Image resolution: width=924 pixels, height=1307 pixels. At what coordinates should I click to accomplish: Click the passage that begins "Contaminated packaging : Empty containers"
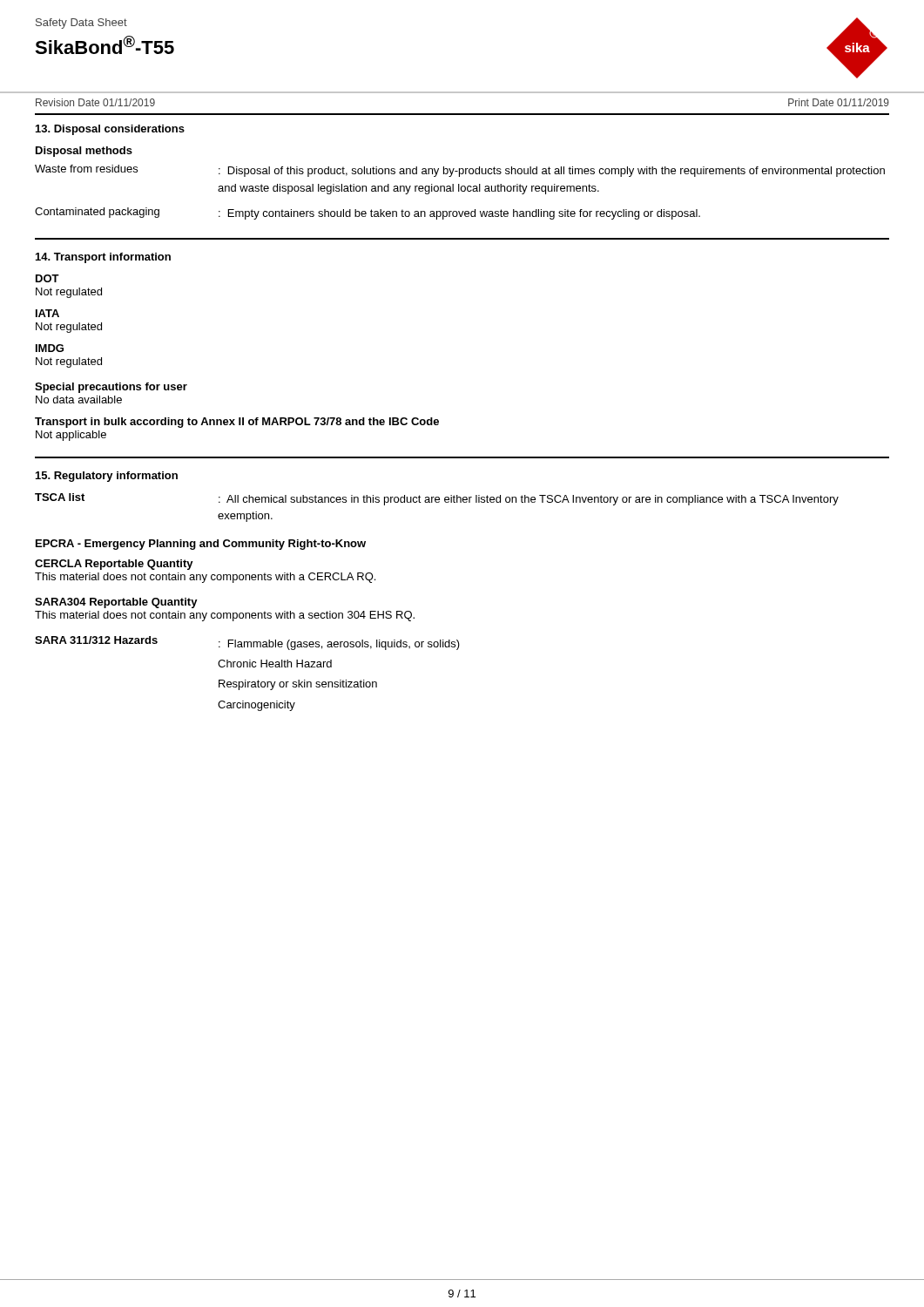[x=462, y=213]
